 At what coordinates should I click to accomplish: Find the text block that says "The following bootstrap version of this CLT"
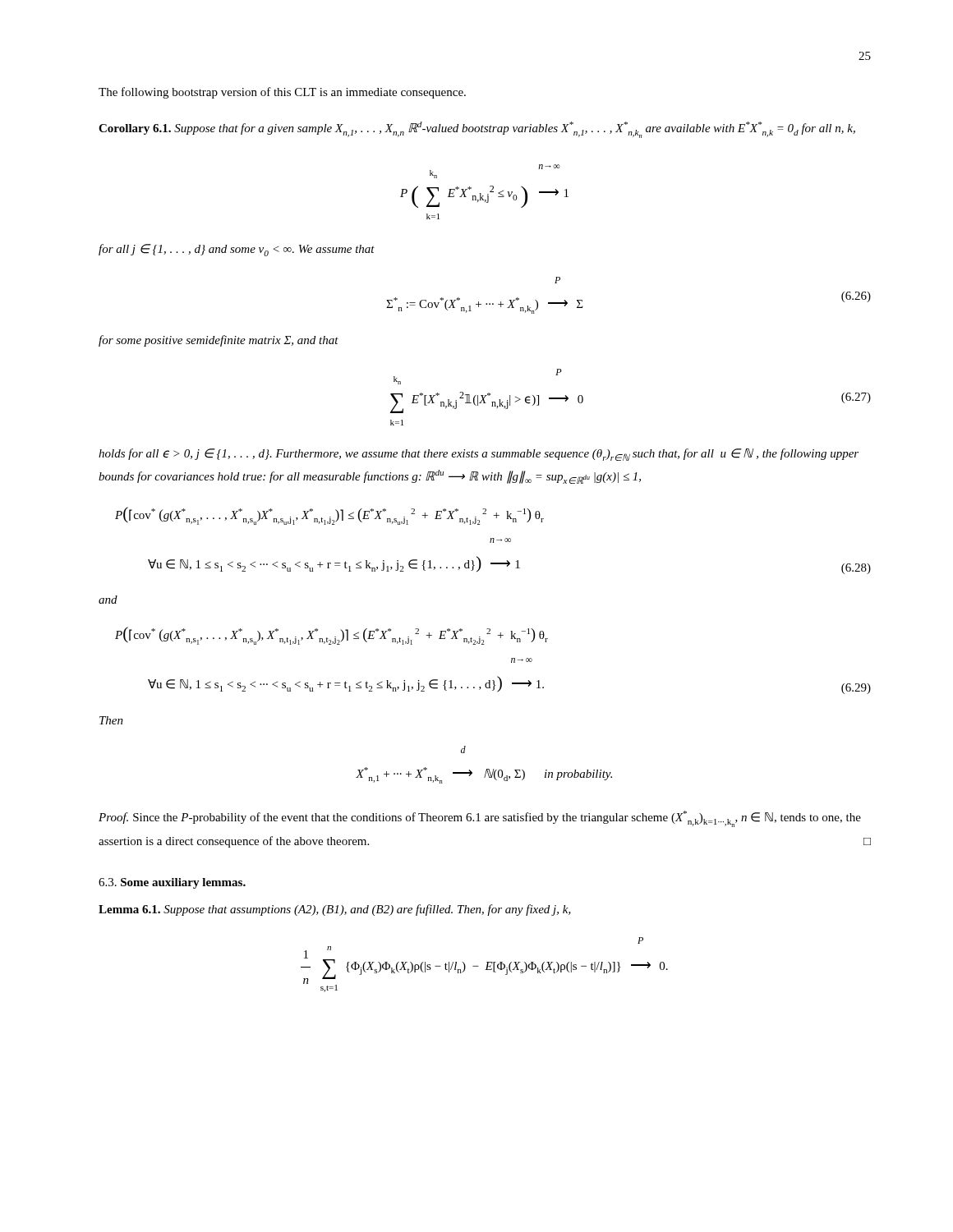click(x=283, y=92)
